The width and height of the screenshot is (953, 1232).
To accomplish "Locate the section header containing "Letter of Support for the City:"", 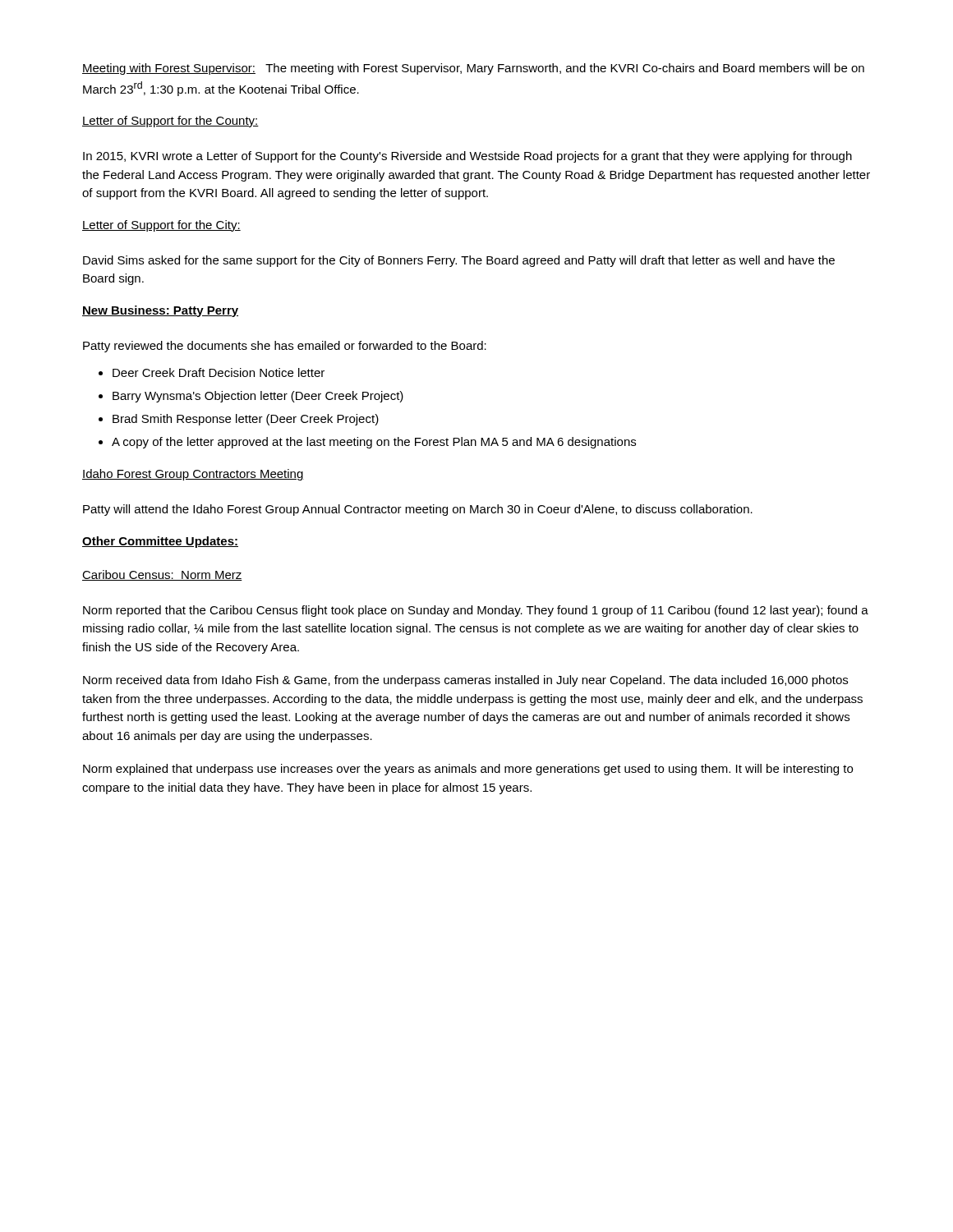I will click(x=161, y=224).
